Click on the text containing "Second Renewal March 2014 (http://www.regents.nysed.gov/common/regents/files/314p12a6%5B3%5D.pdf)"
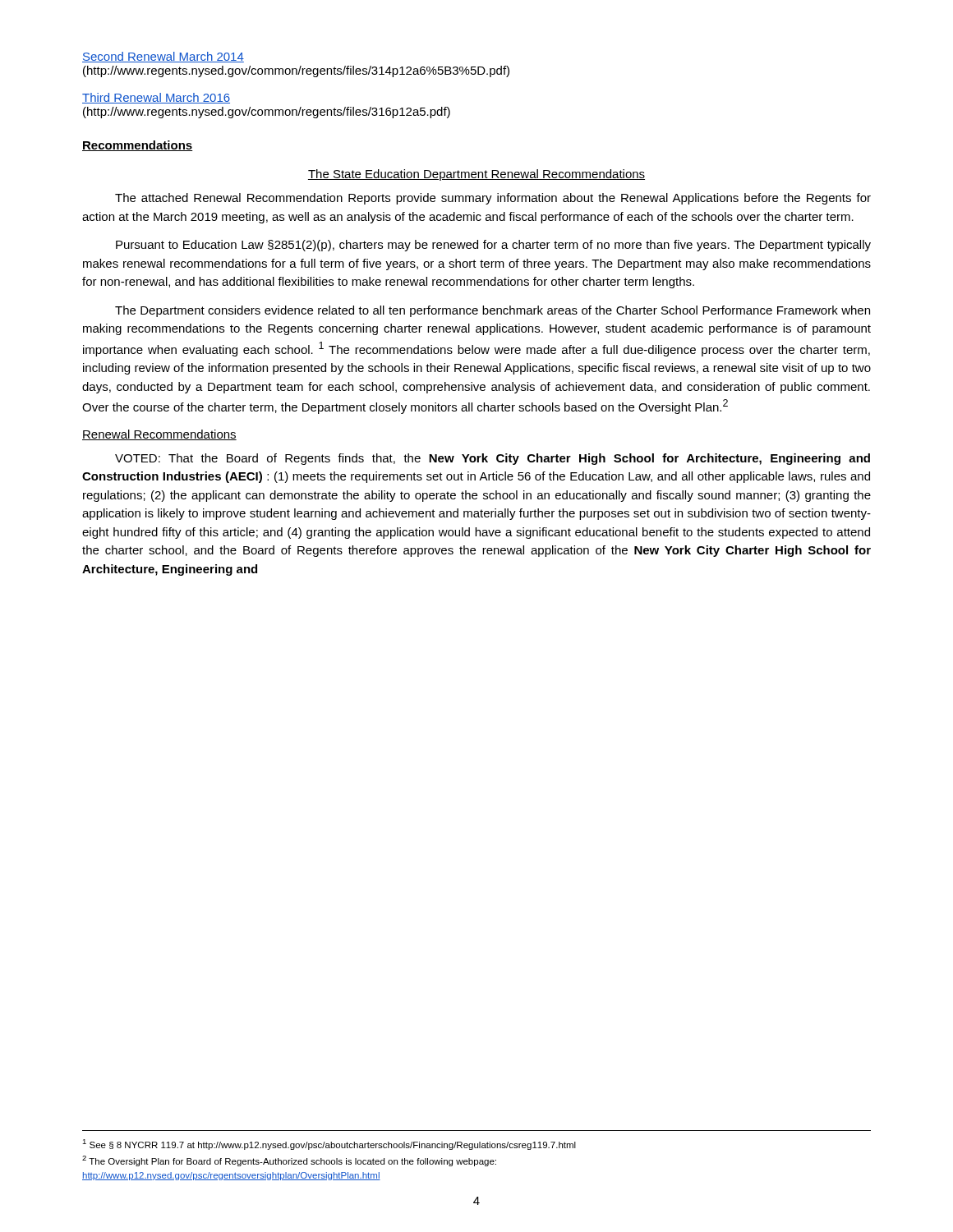 point(476,63)
